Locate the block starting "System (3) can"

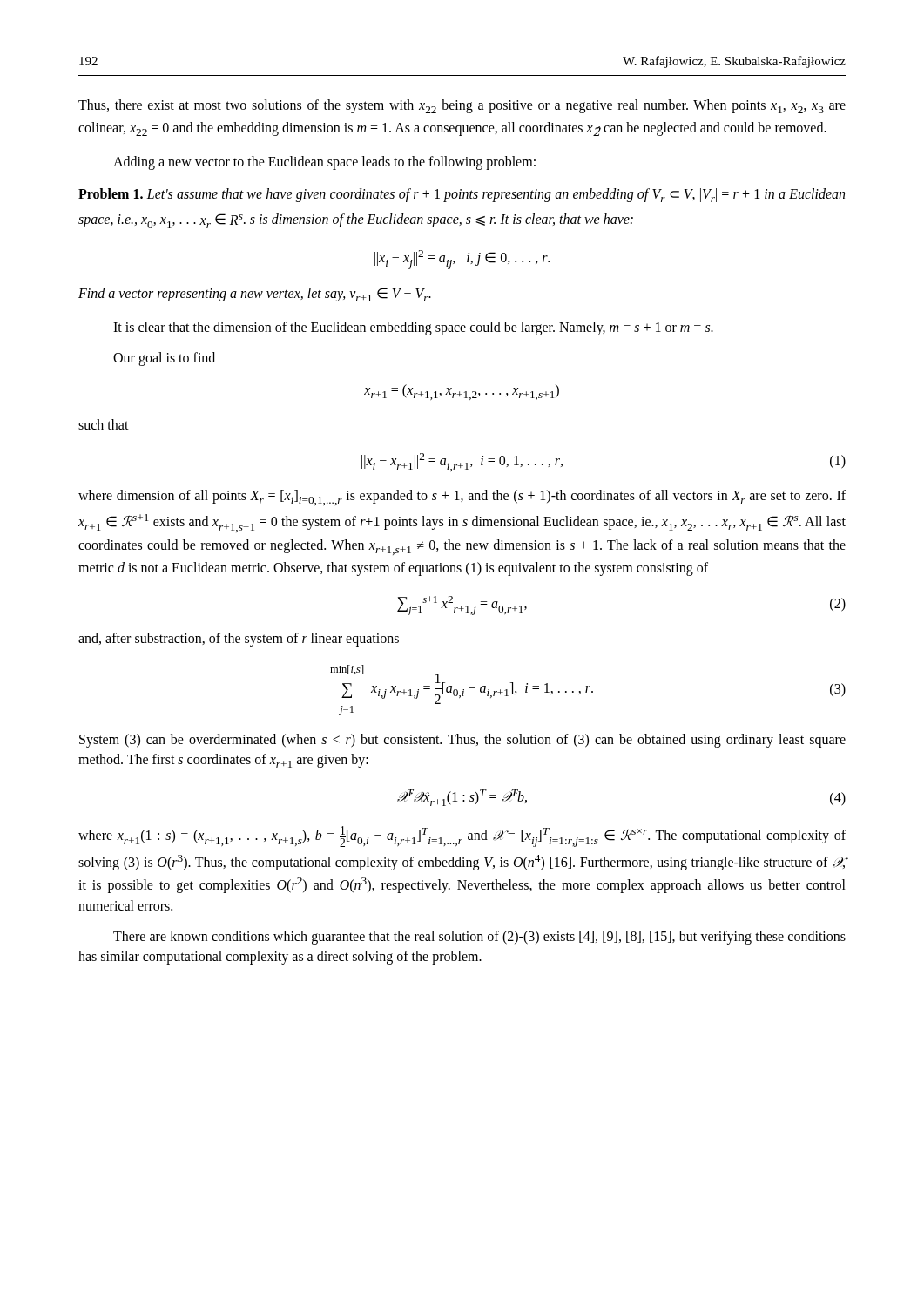[462, 751]
